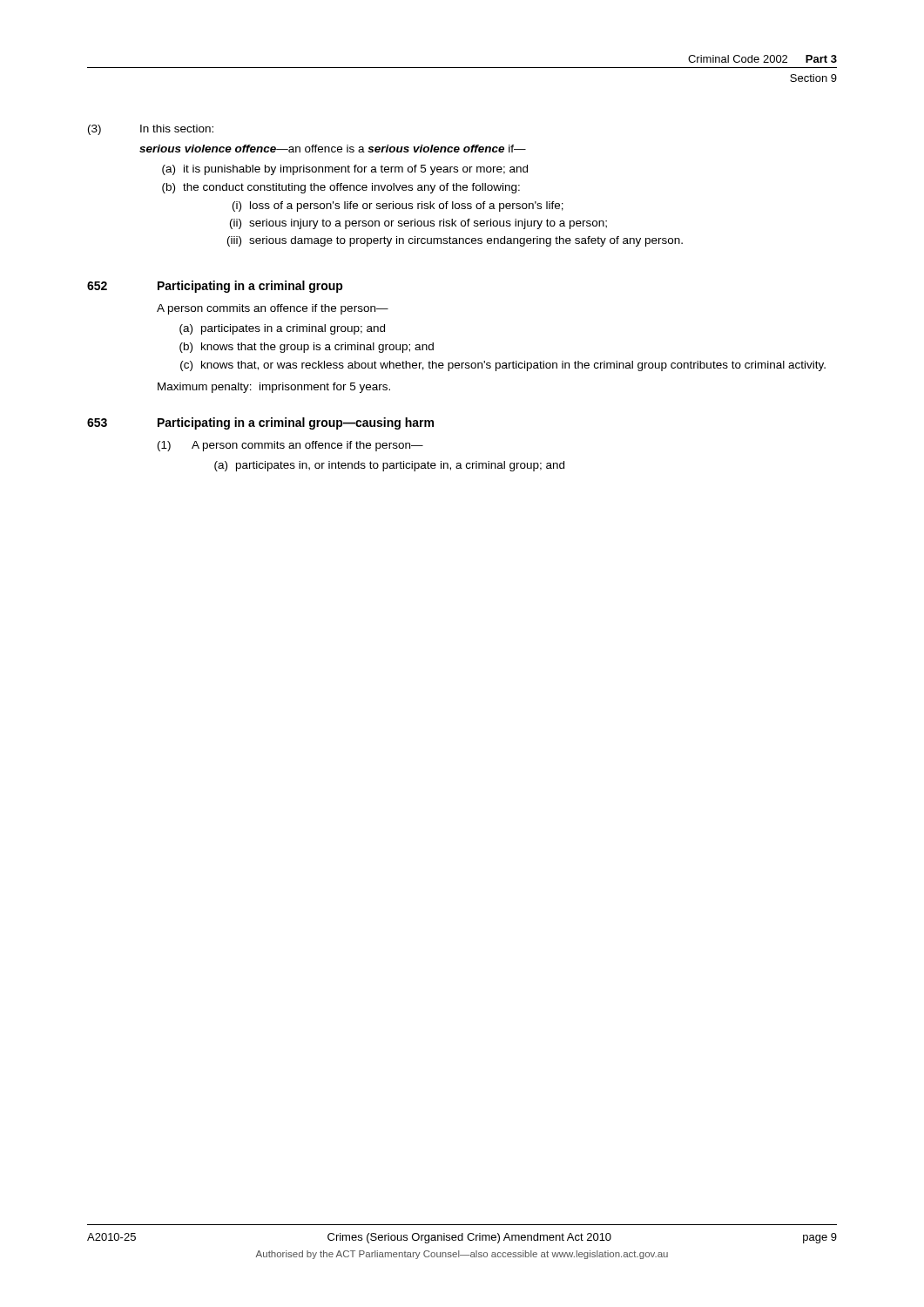Click on the list item that says "(b) knows that the"
924x1307 pixels.
[x=307, y=348]
